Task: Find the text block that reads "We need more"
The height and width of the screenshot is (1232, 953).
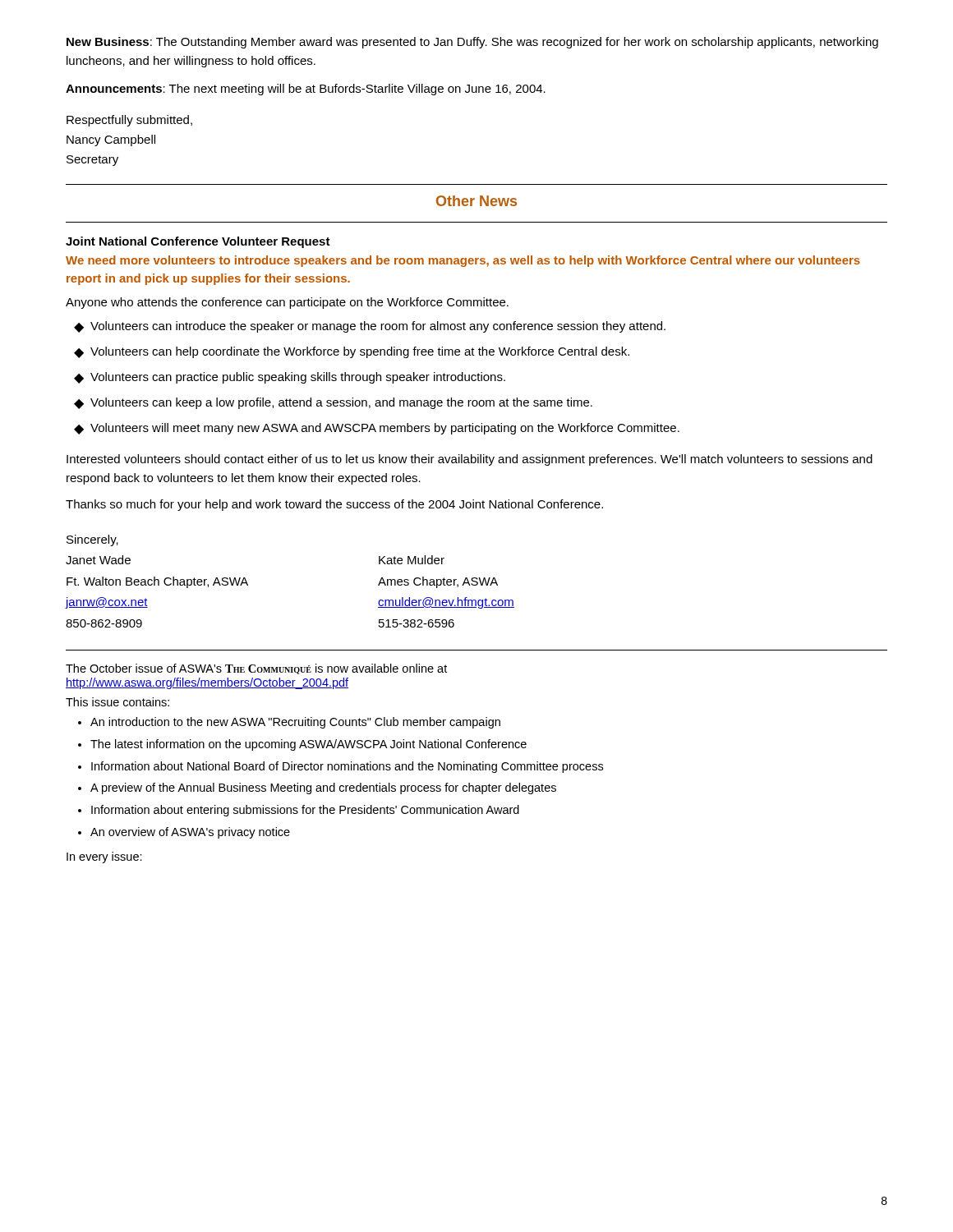Action: pyautogui.click(x=463, y=269)
